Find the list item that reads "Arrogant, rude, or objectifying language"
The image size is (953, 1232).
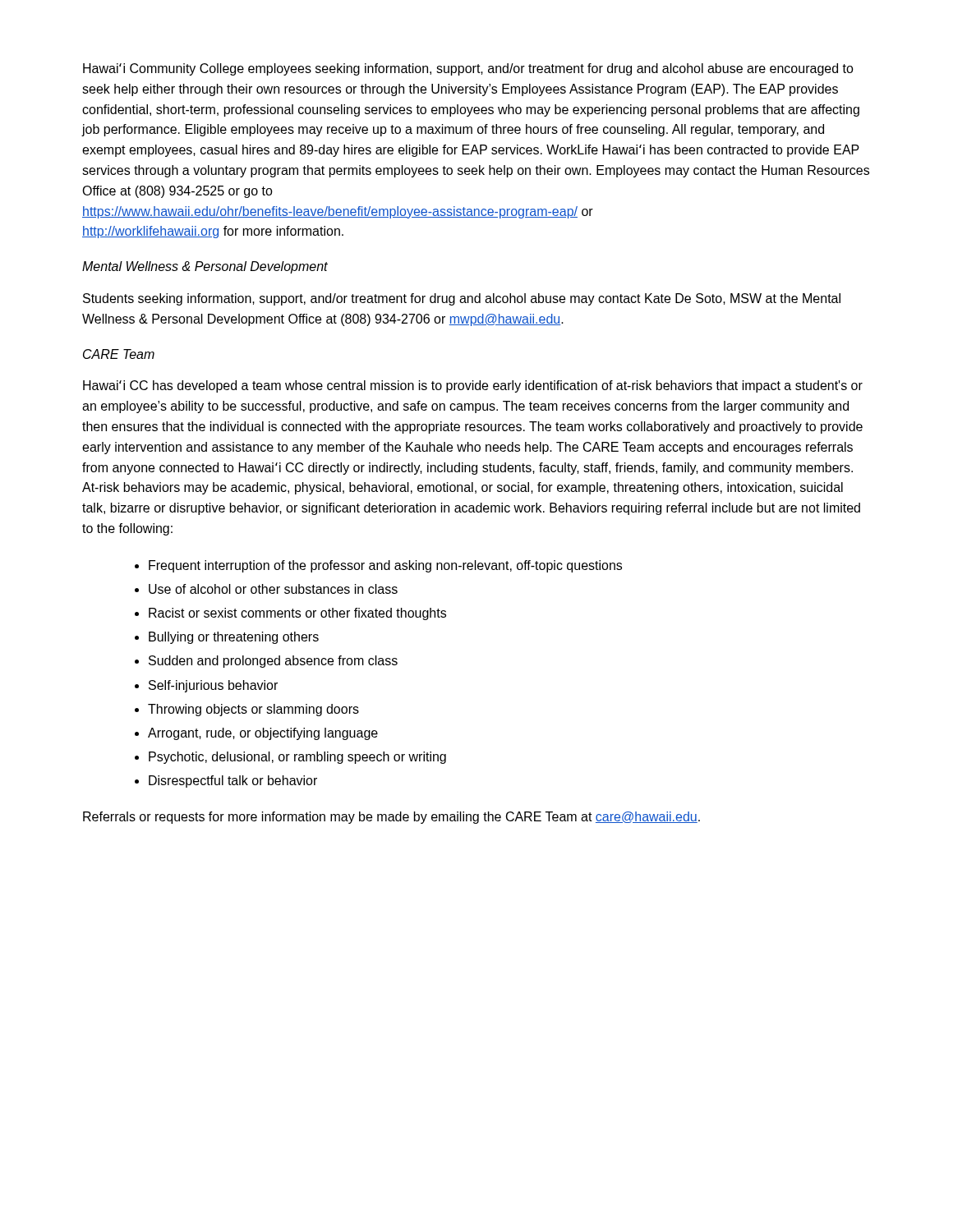(263, 734)
